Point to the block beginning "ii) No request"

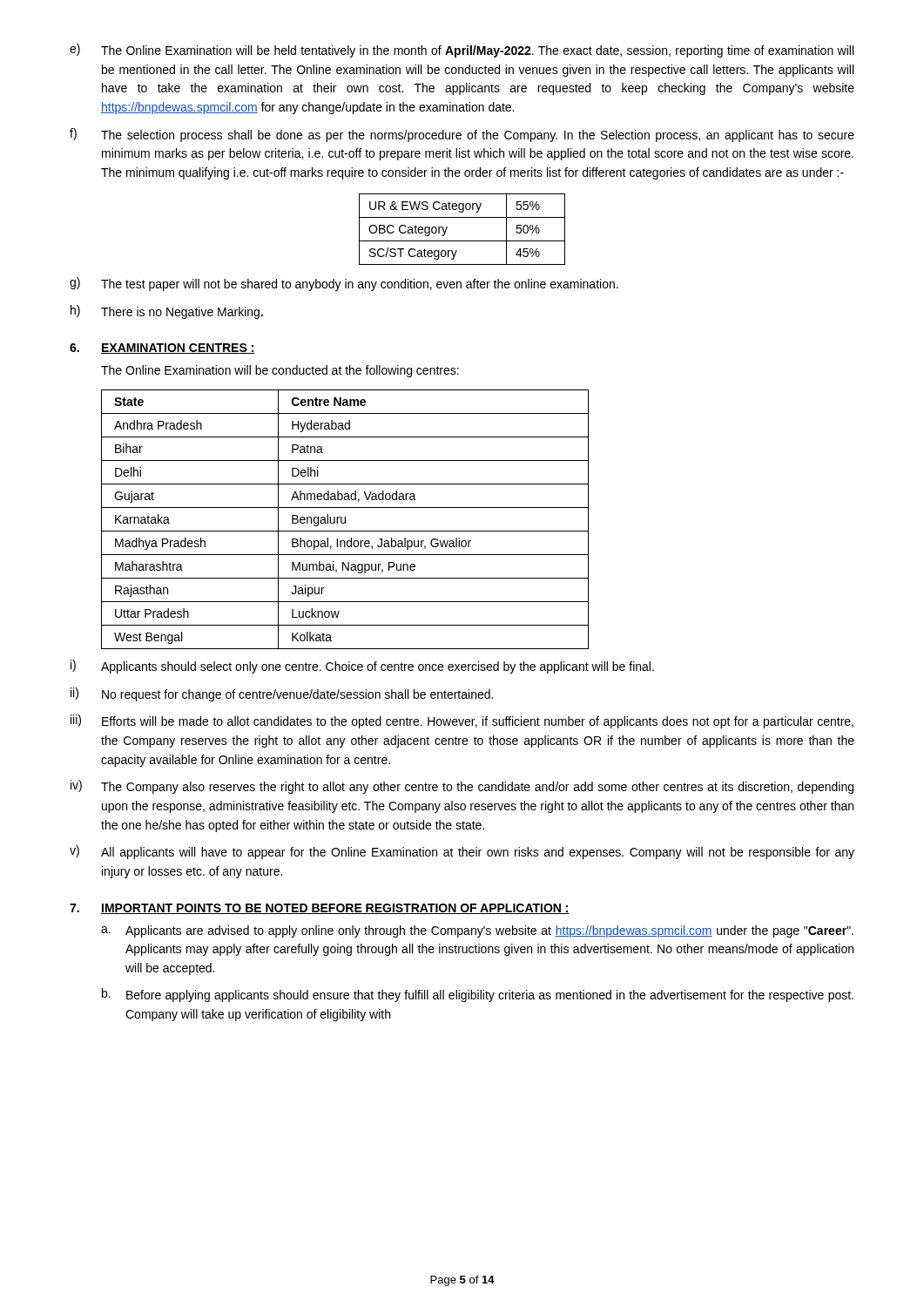click(x=462, y=695)
